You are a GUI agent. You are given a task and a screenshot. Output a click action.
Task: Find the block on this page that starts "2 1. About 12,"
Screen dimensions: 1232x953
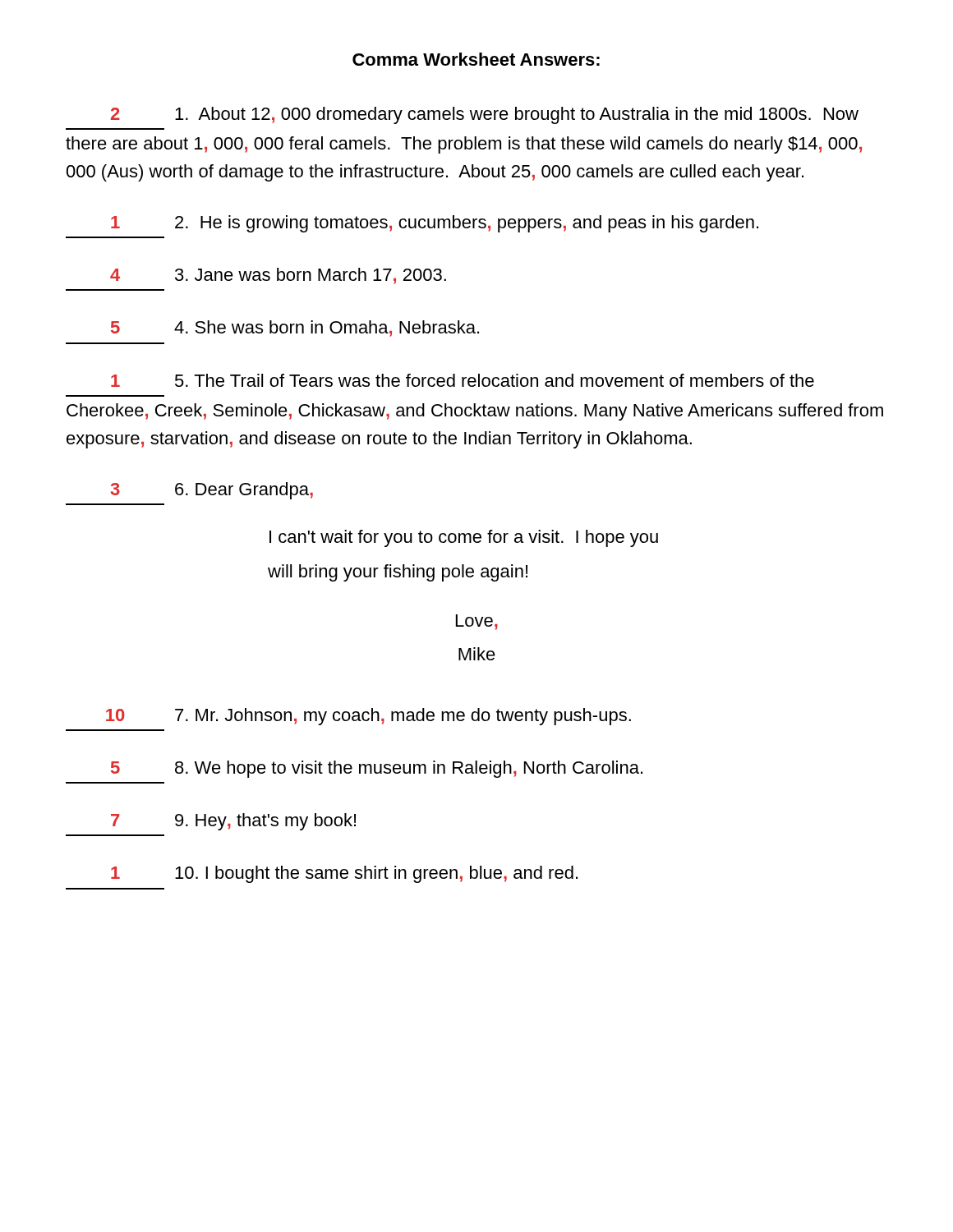pyautogui.click(x=464, y=141)
